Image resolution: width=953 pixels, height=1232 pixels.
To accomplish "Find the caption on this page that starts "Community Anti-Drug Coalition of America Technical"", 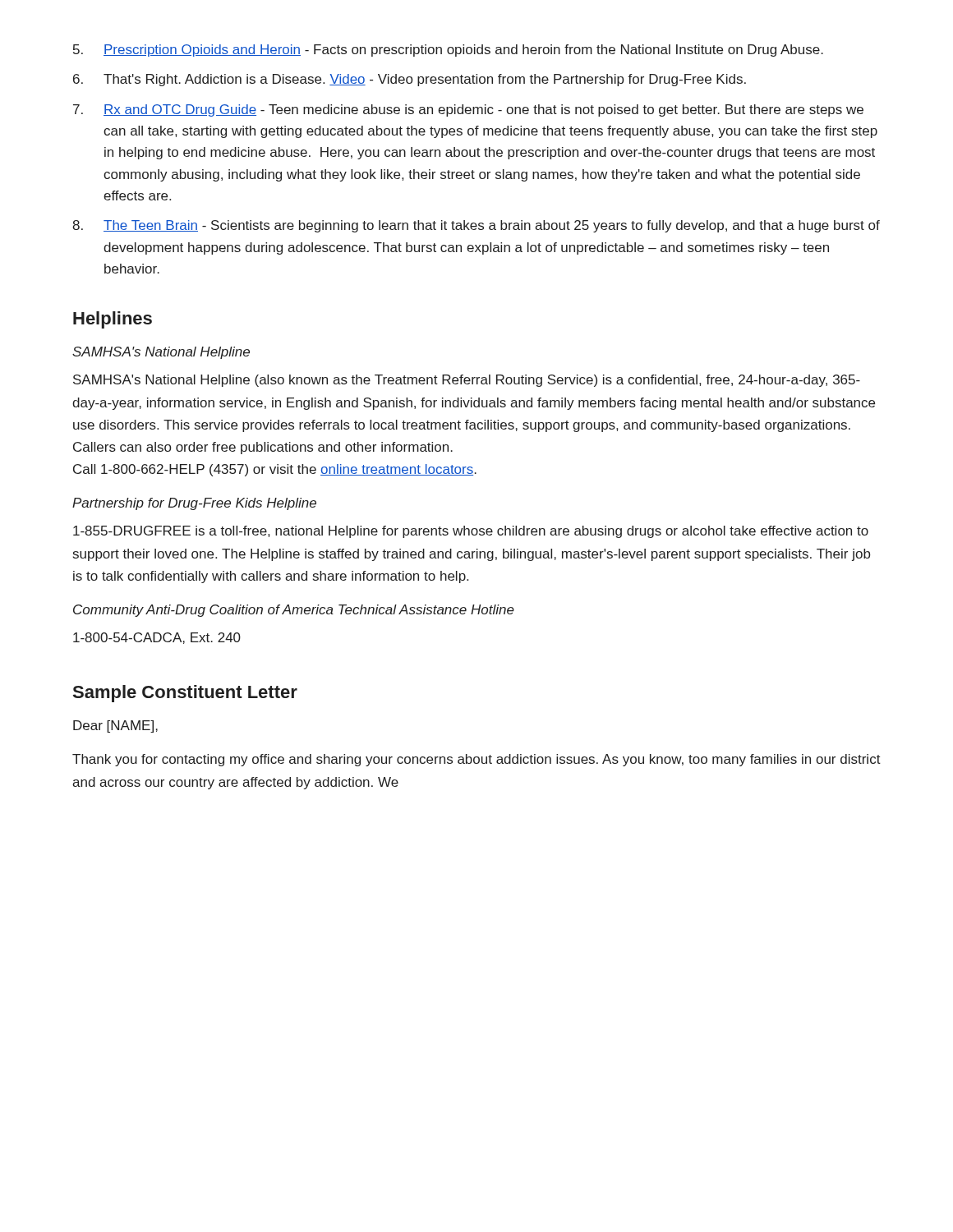I will pyautogui.click(x=293, y=610).
